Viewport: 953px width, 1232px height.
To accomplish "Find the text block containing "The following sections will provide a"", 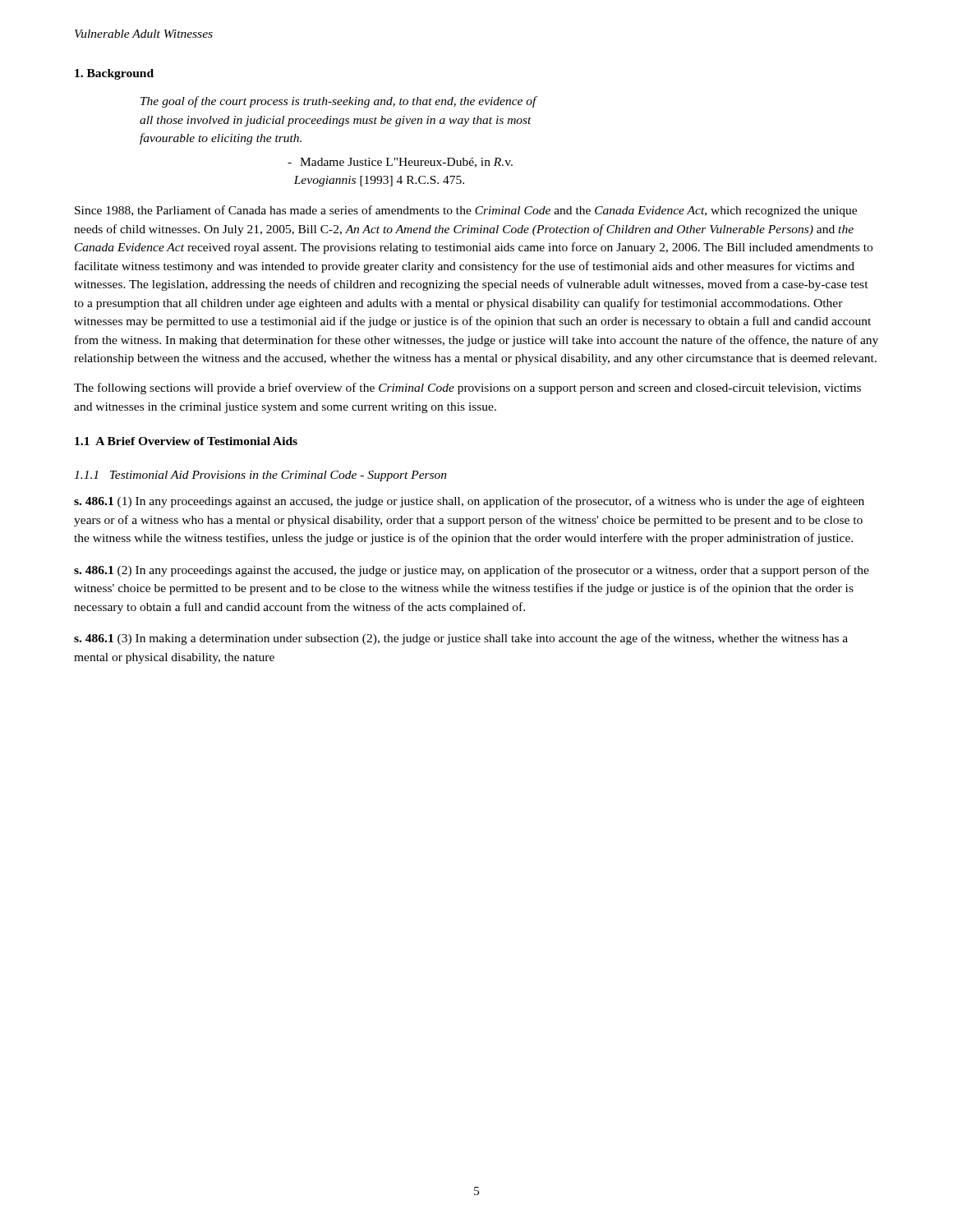I will coord(468,397).
